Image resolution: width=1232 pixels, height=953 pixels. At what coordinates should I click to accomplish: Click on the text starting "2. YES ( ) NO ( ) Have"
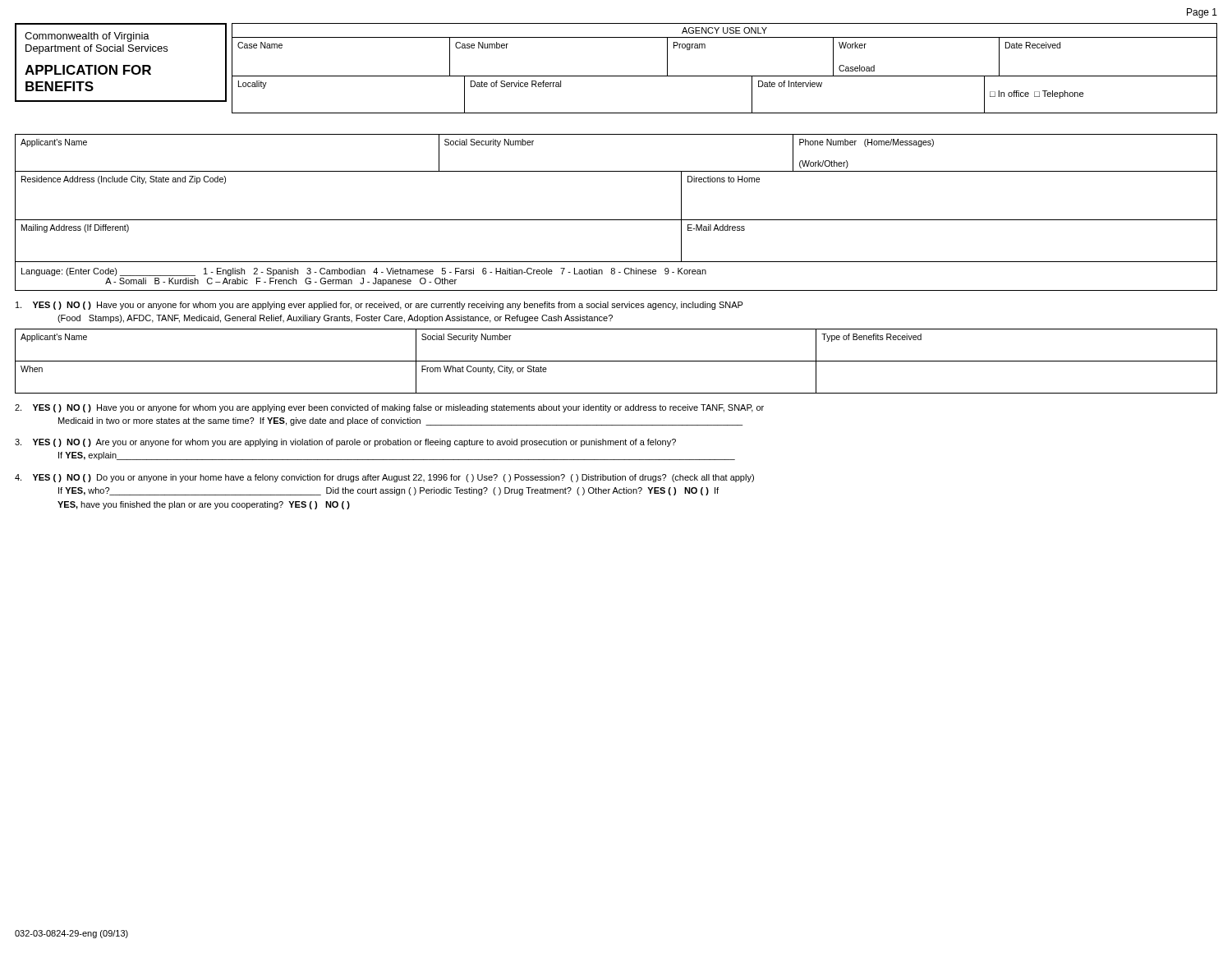(x=389, y=414)
